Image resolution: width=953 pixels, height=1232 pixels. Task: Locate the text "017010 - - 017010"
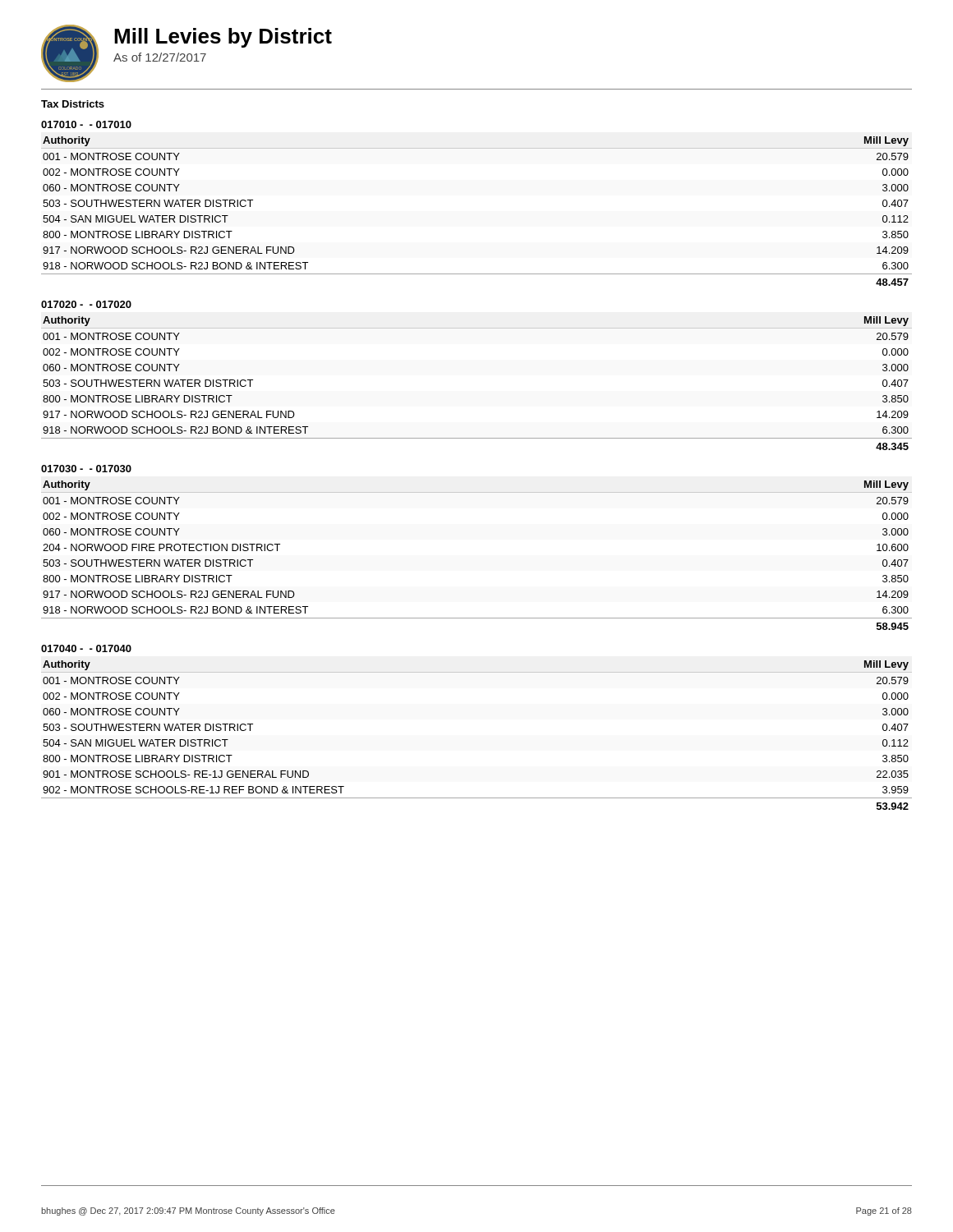pyautogui.click(x=86, y=124)
